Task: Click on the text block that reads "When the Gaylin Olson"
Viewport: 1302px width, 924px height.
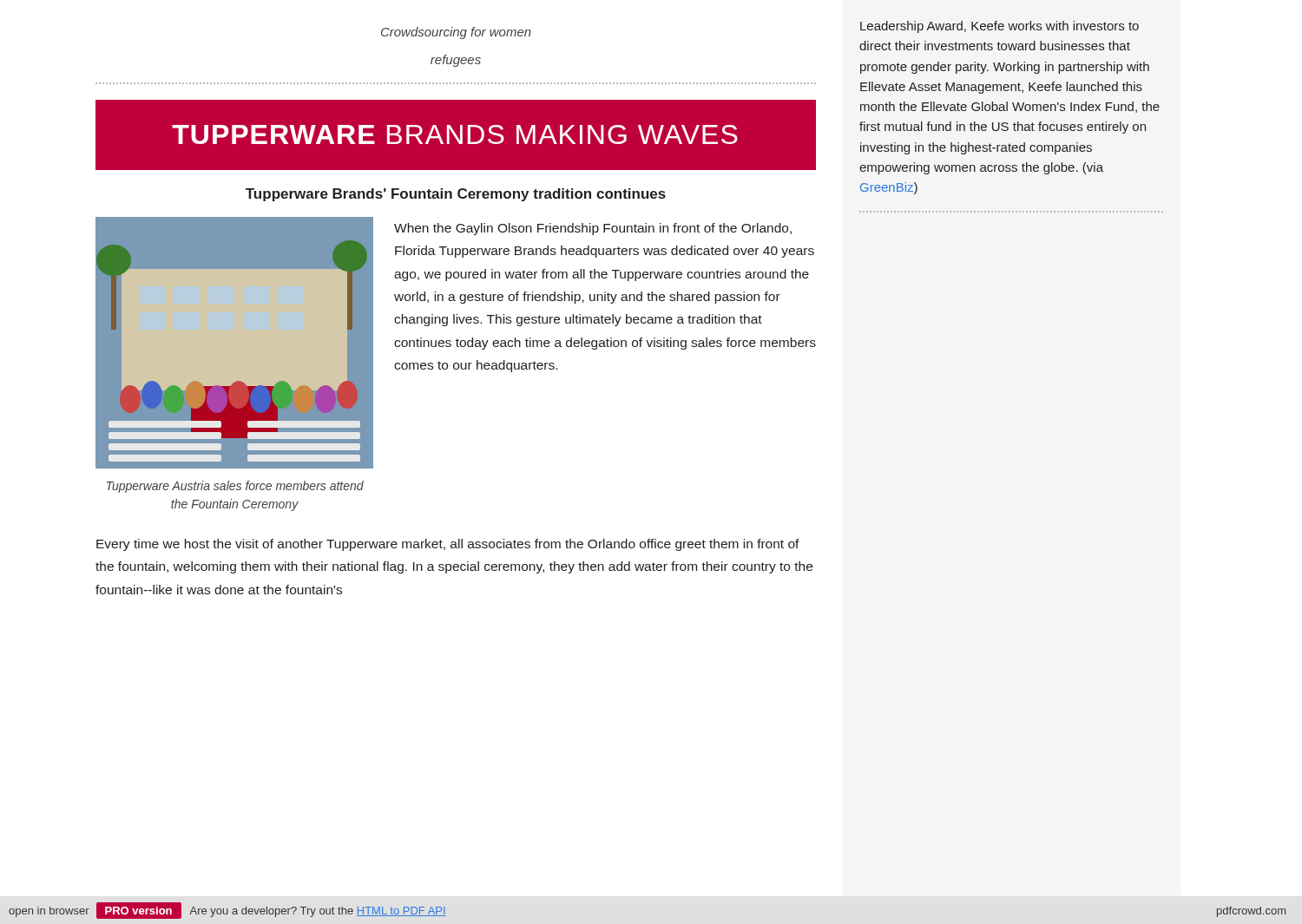Action: click(x=605, y=296)
